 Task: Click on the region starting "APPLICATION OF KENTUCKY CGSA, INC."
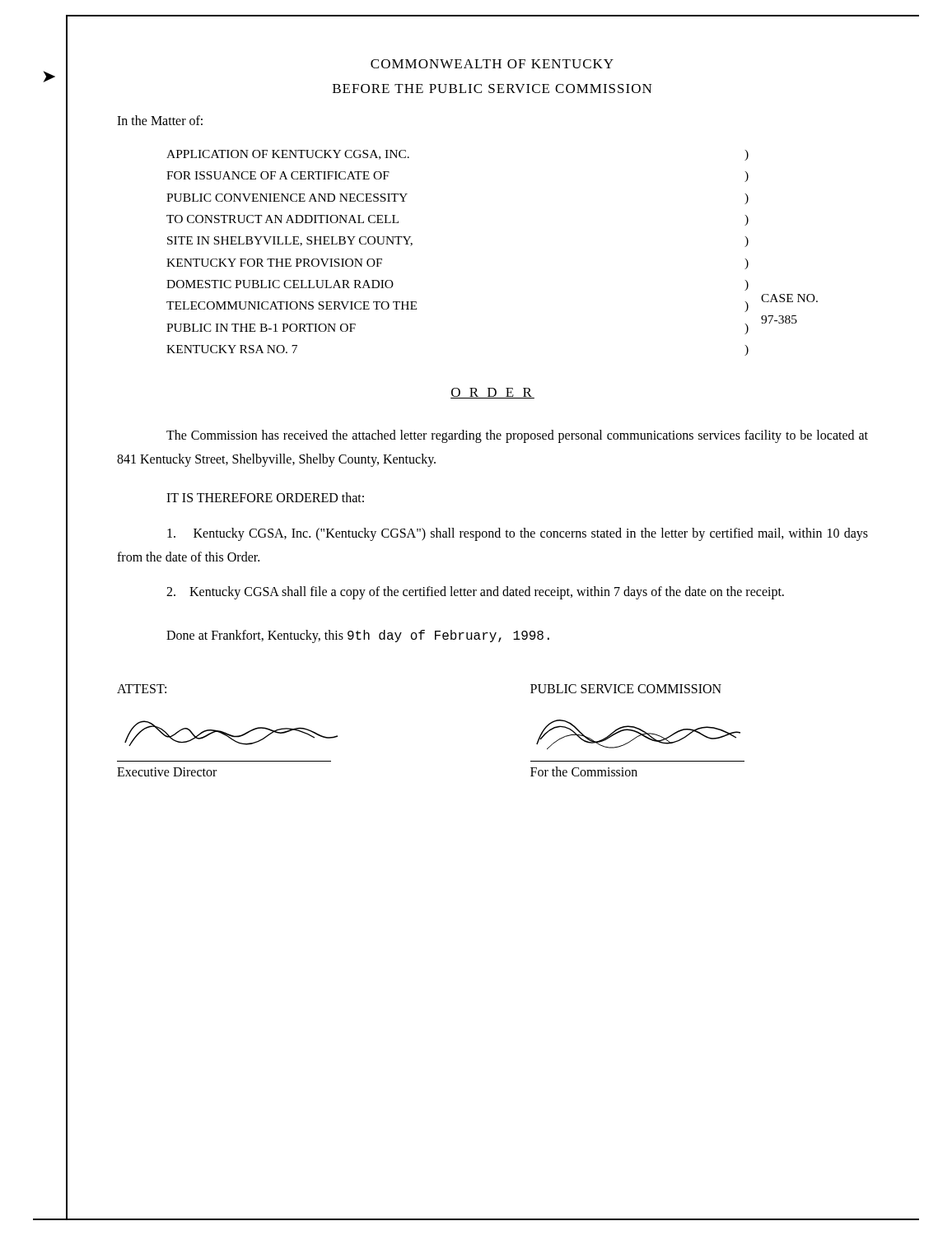pos(296,155)
